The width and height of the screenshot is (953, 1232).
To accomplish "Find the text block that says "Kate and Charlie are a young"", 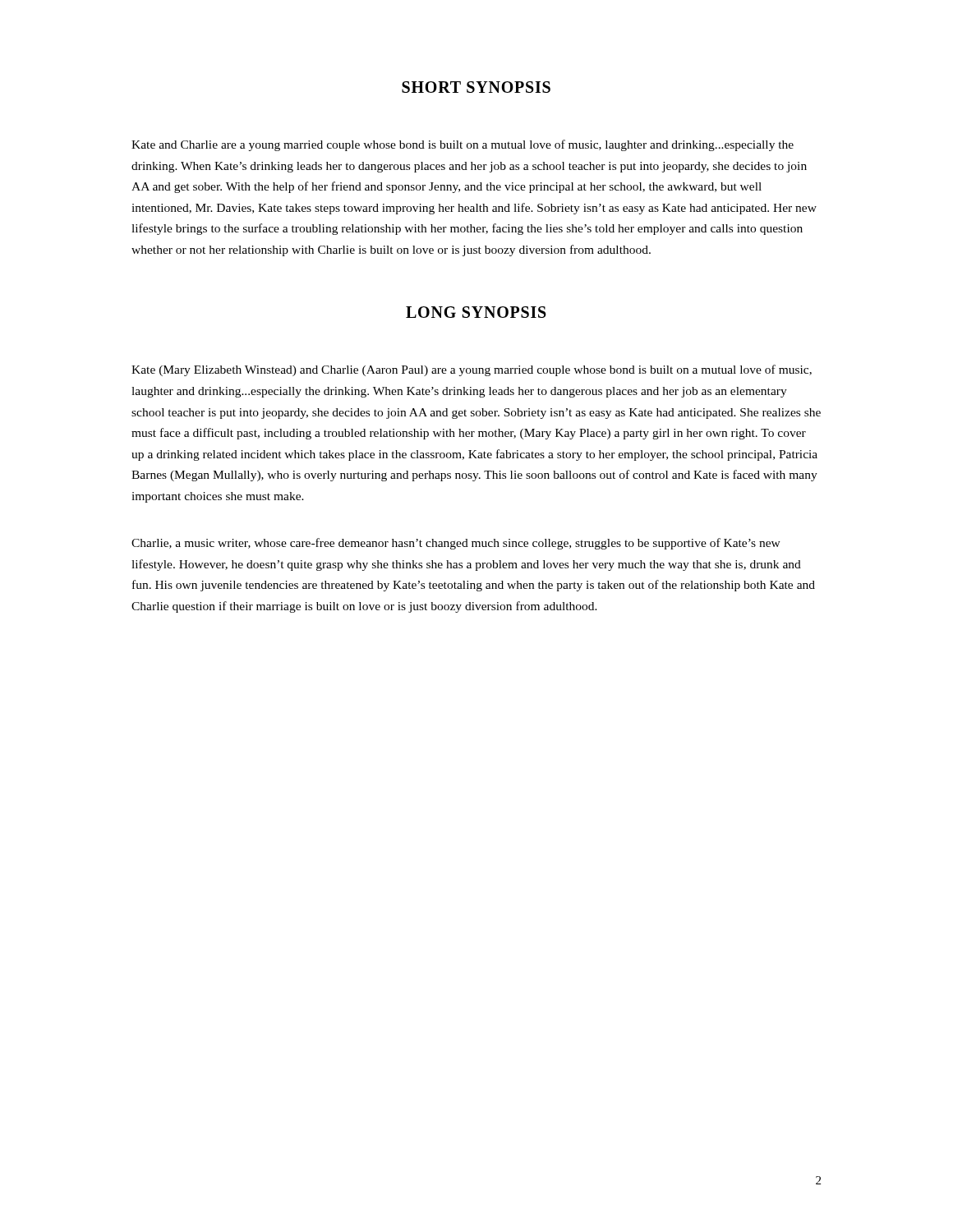I will pyautogui.click(x=476, y=197).
